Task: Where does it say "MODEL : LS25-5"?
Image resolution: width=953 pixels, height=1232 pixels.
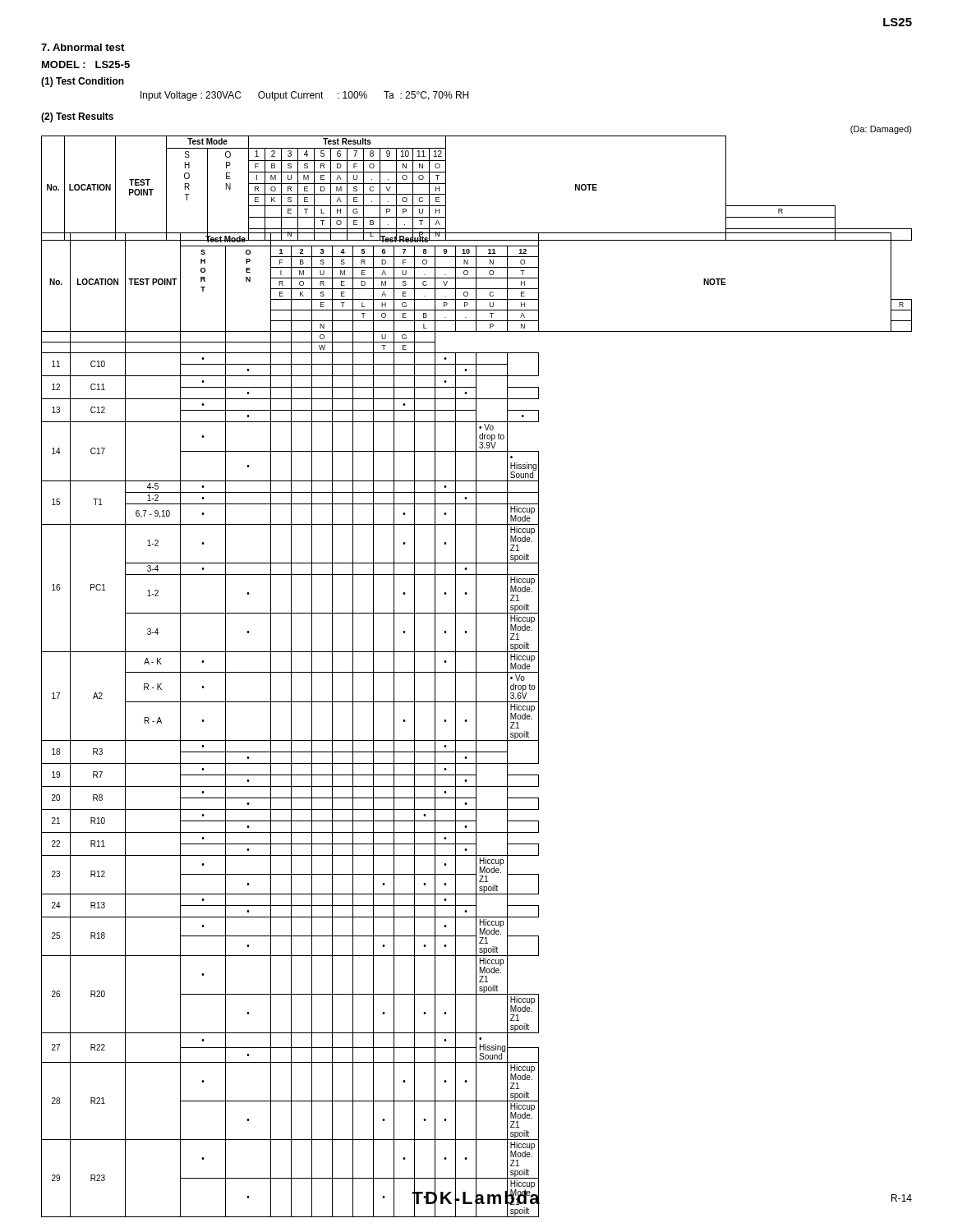Action: pos(85,64)
